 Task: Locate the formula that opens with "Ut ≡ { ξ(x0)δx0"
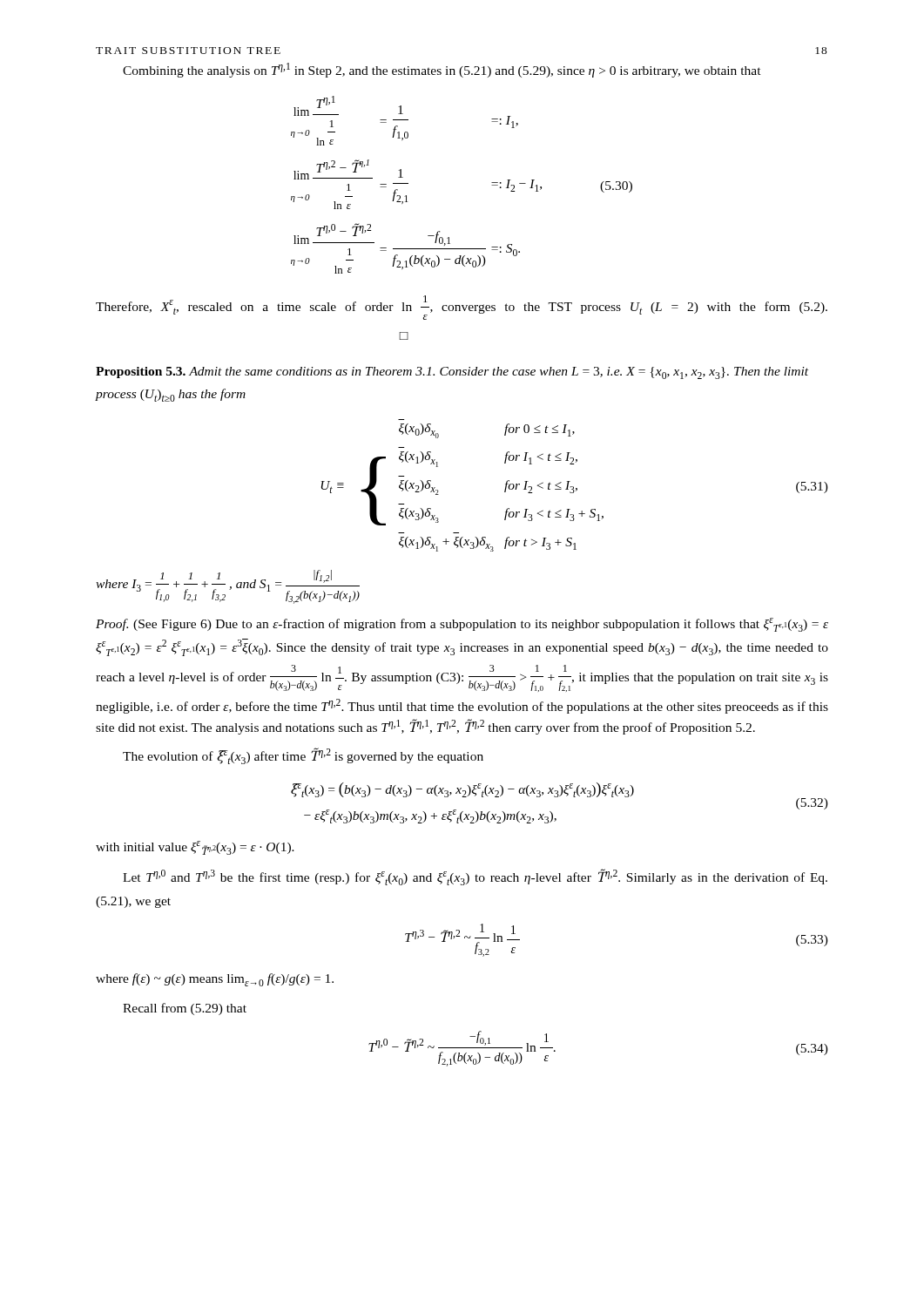click(x=574, y=486)
